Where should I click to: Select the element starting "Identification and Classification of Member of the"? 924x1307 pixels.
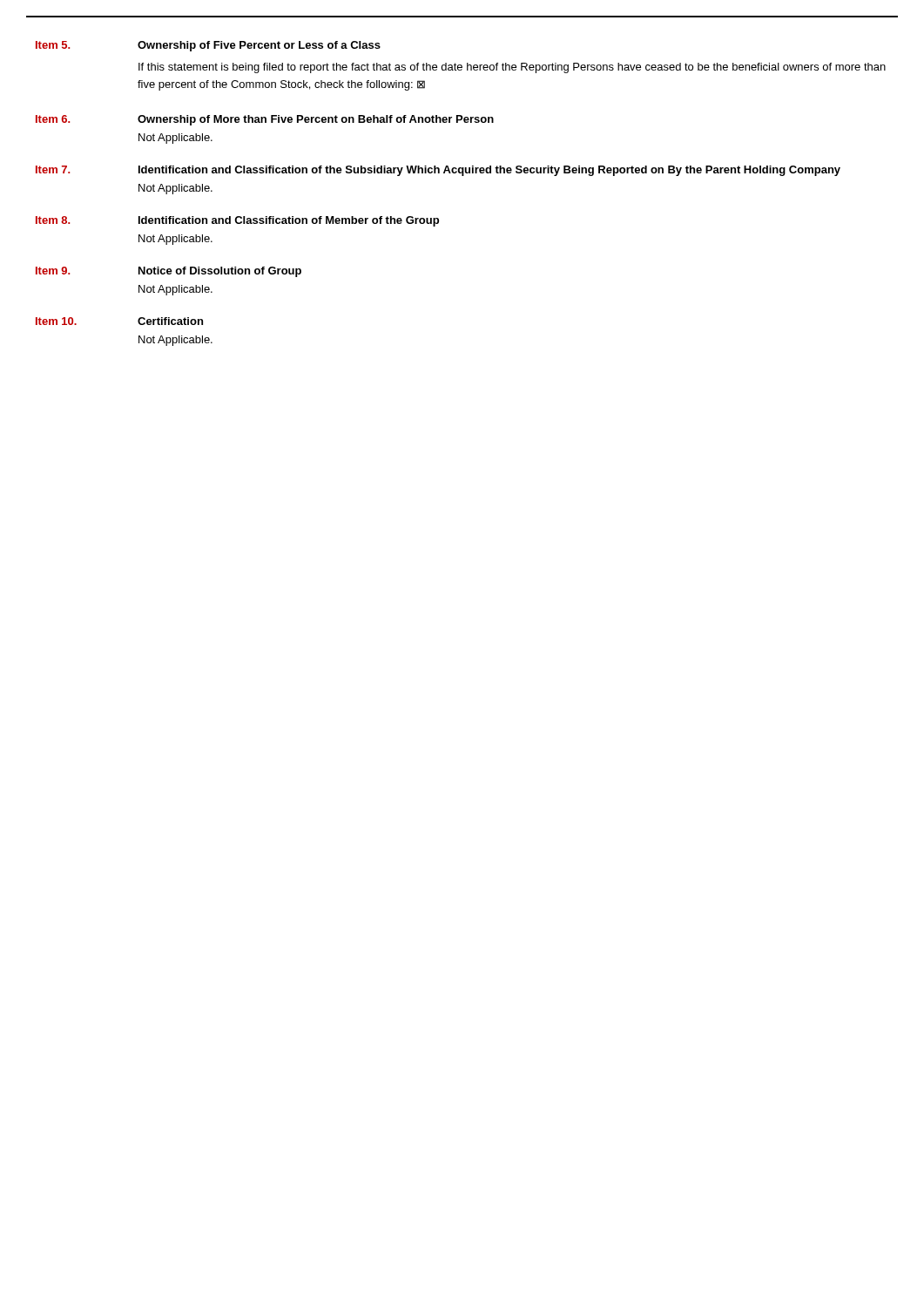[289, 220]
